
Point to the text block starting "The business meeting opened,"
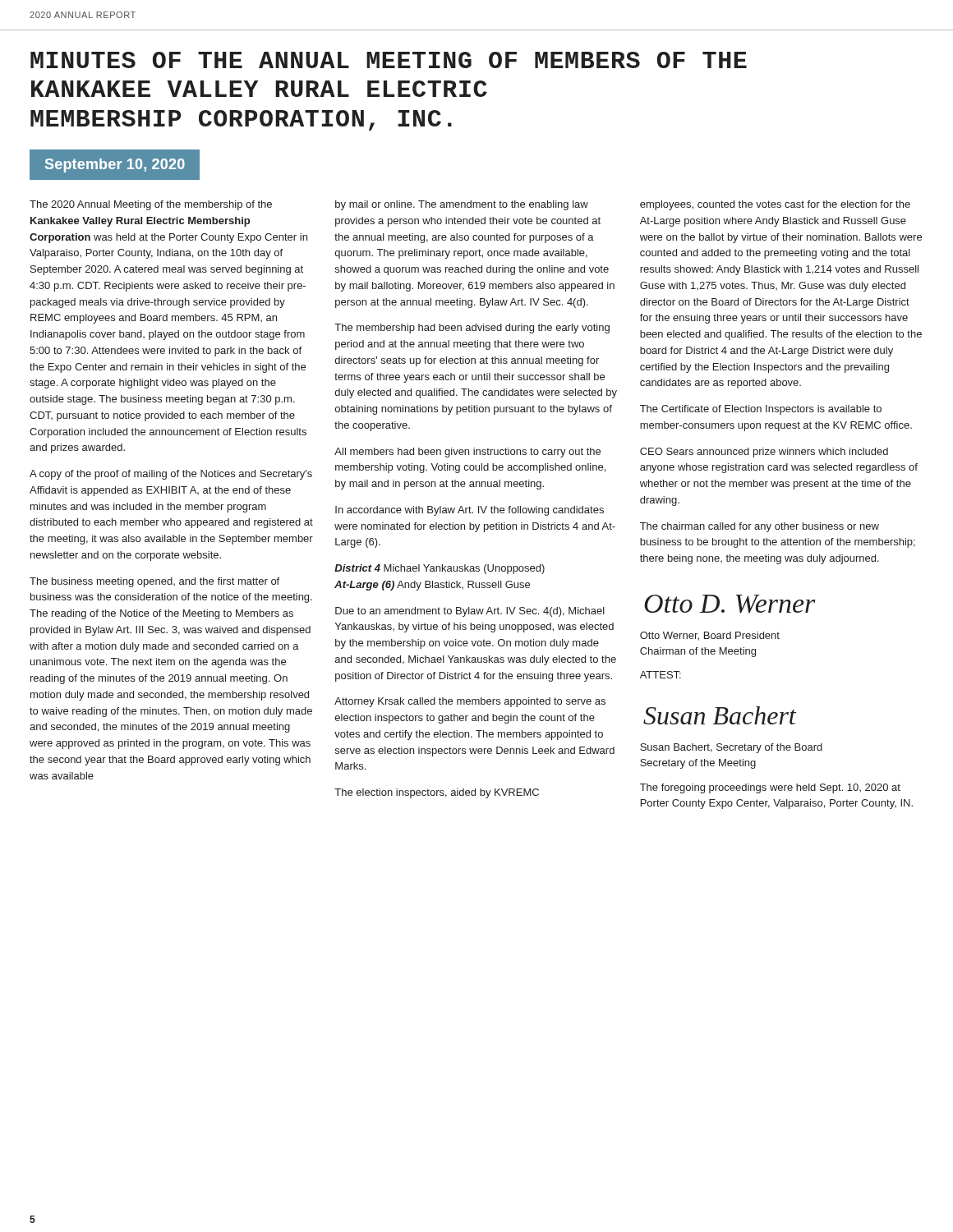pyautogui.click(x=171, y=678)
